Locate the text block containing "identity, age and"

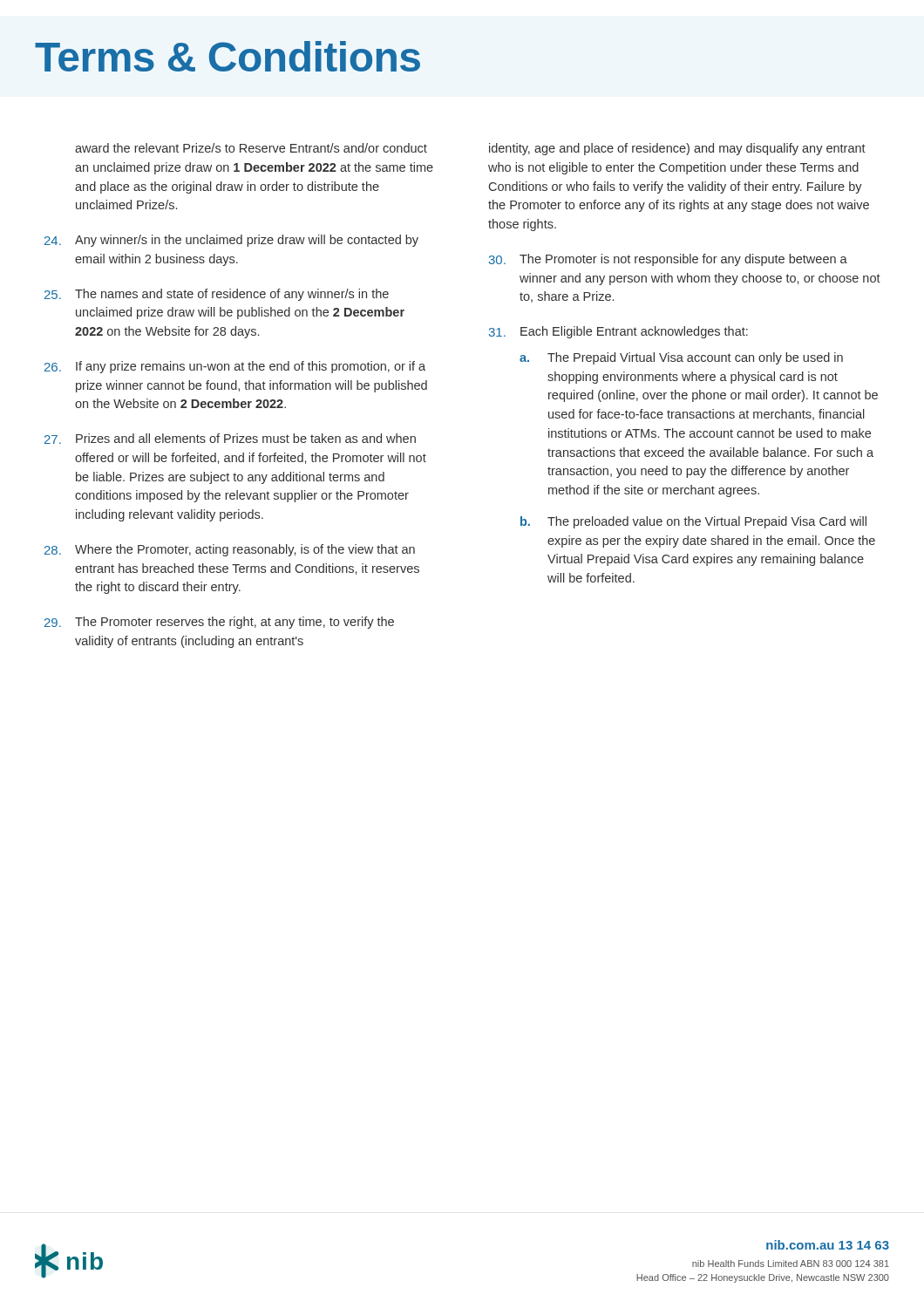click(679, 186)
